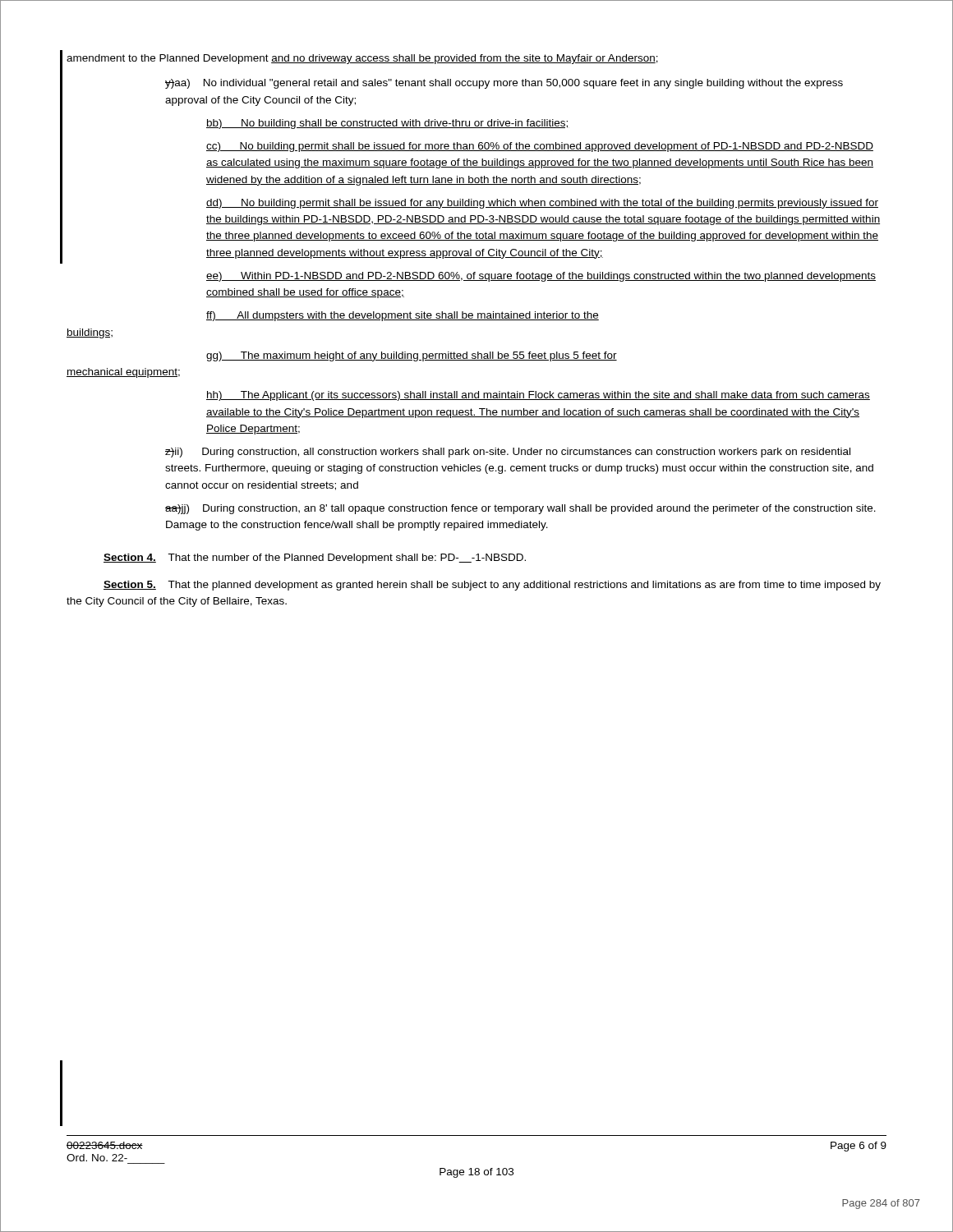This screenshot has width=953, height=1232.
Task: Click the passage that begins "bb) No building shall be constructed with"
Action: [x=387, y=123]
